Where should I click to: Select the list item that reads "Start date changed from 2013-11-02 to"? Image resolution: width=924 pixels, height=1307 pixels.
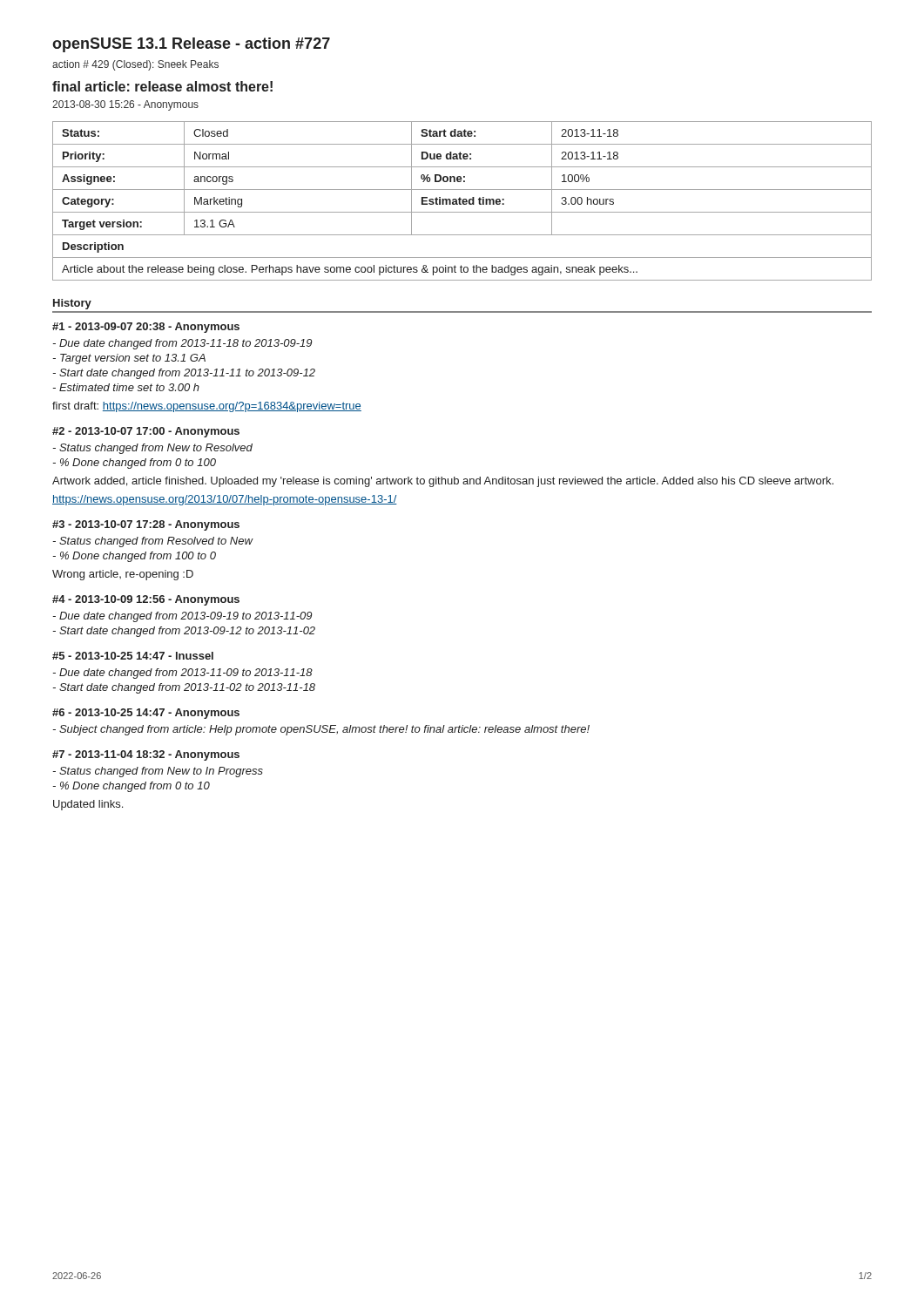(184, 687)
